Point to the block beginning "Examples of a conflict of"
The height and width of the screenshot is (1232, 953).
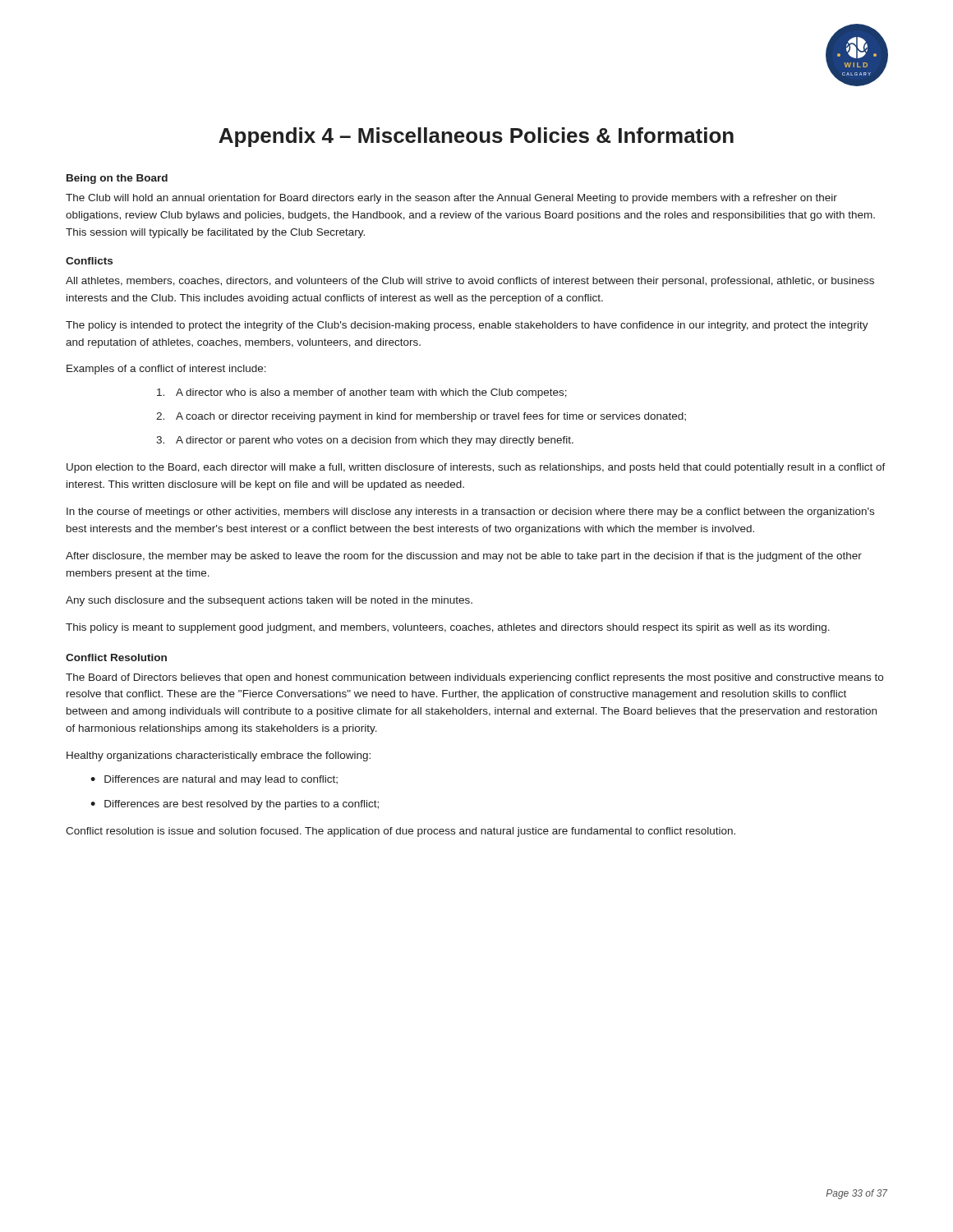point(166,369)
